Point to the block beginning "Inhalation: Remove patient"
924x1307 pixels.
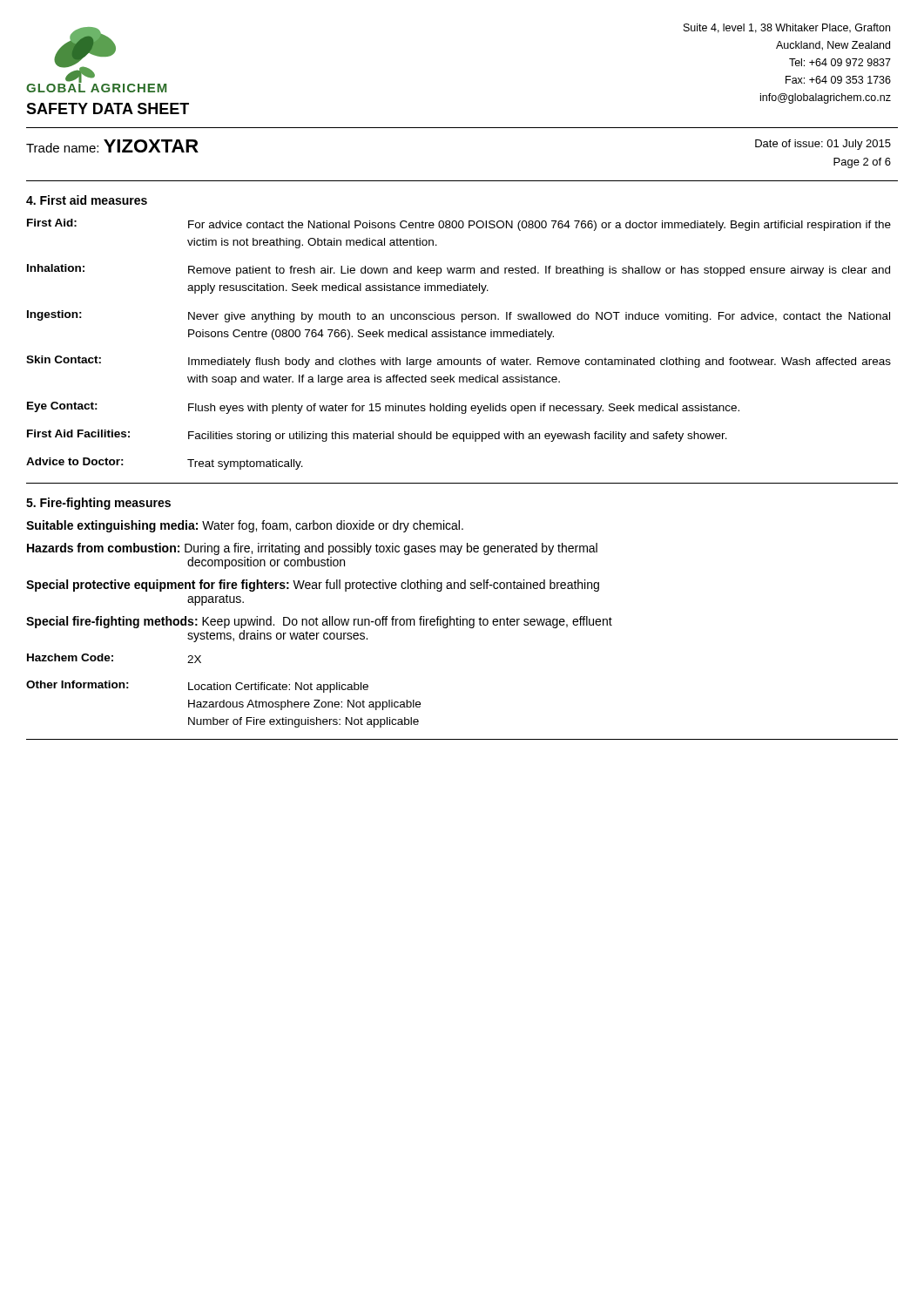(459, 279)
